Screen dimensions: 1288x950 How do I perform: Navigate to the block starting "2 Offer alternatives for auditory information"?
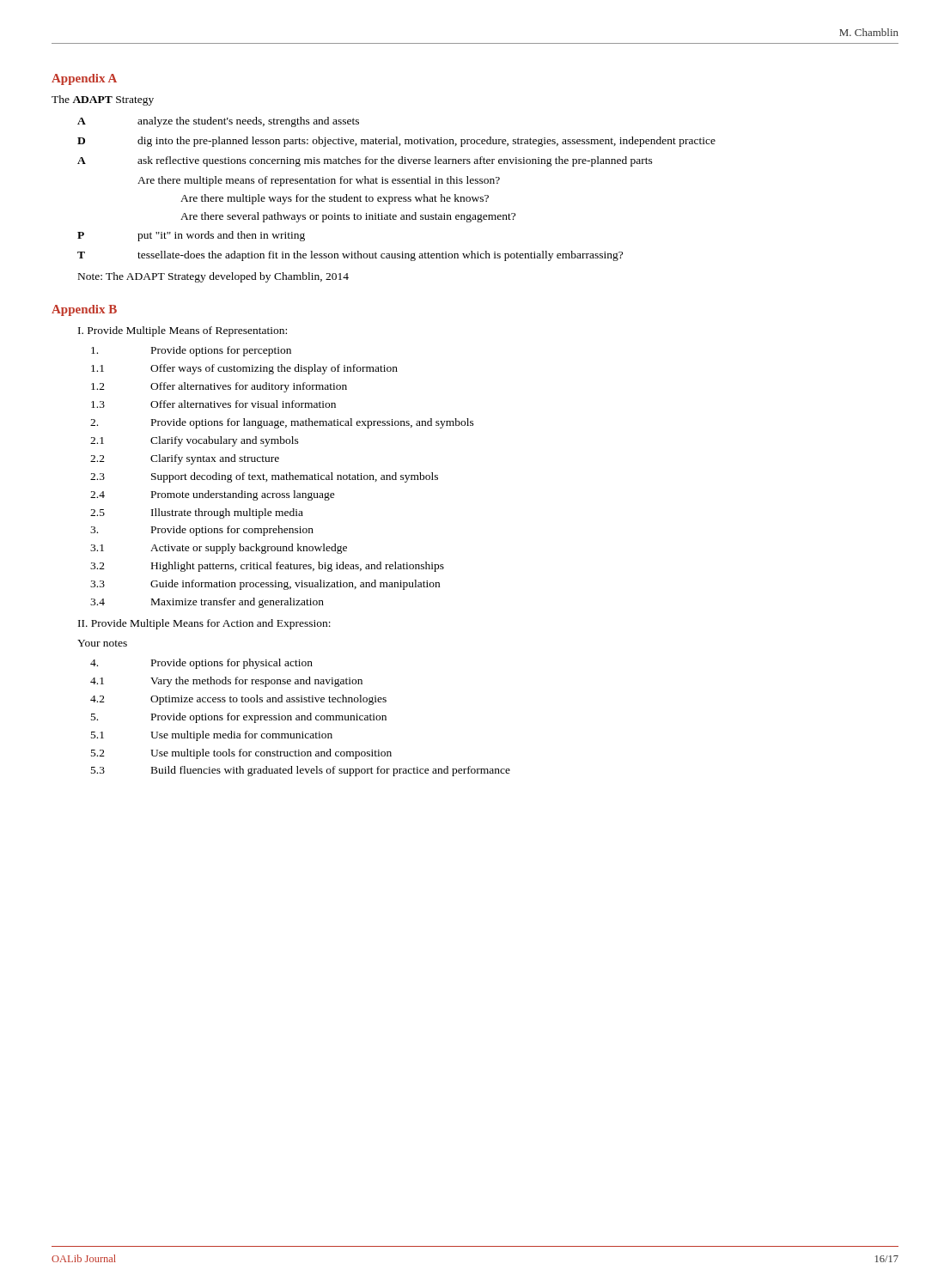(x=219, y=387)
